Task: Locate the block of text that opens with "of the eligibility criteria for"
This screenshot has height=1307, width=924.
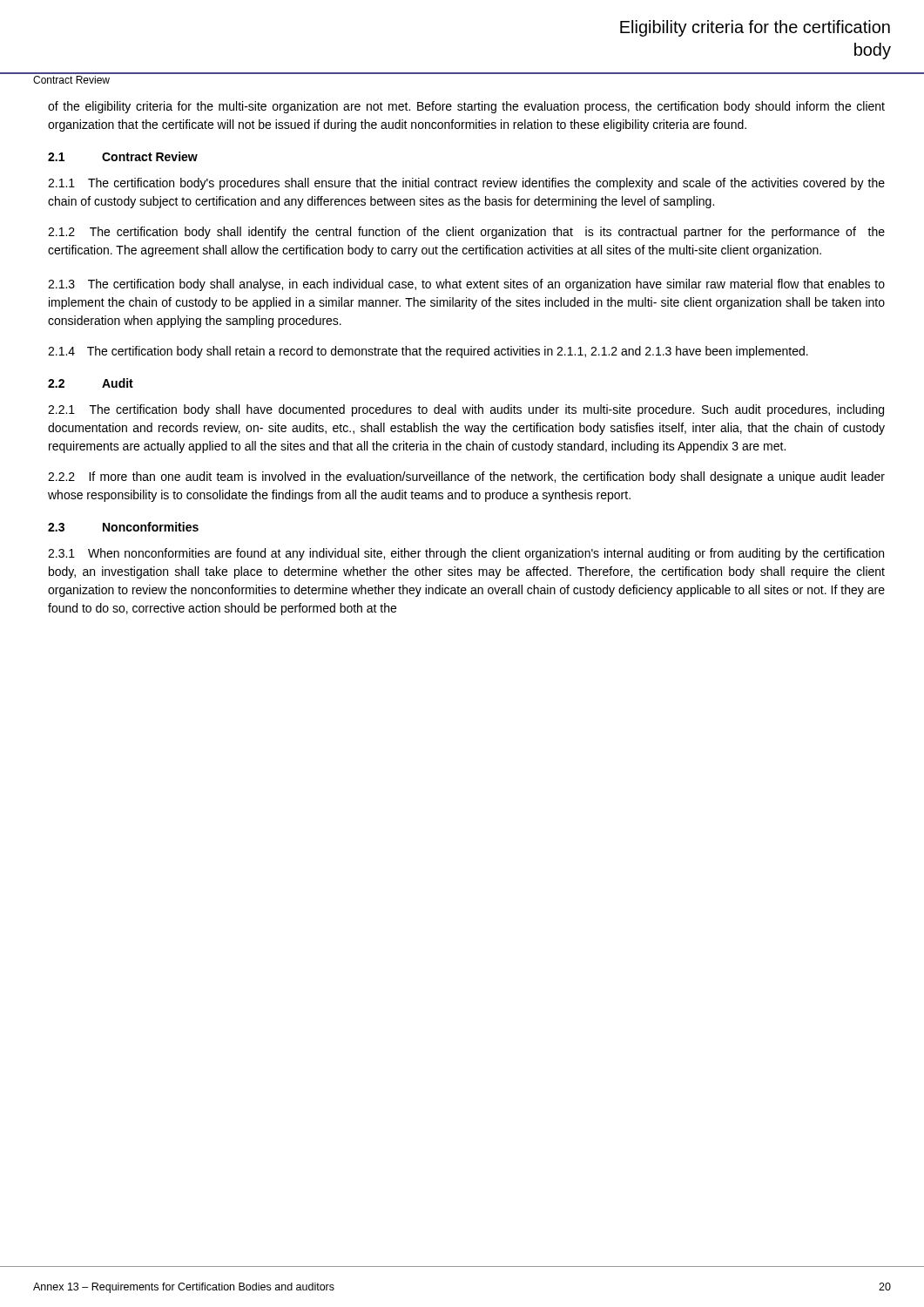Action: (466, 115)
